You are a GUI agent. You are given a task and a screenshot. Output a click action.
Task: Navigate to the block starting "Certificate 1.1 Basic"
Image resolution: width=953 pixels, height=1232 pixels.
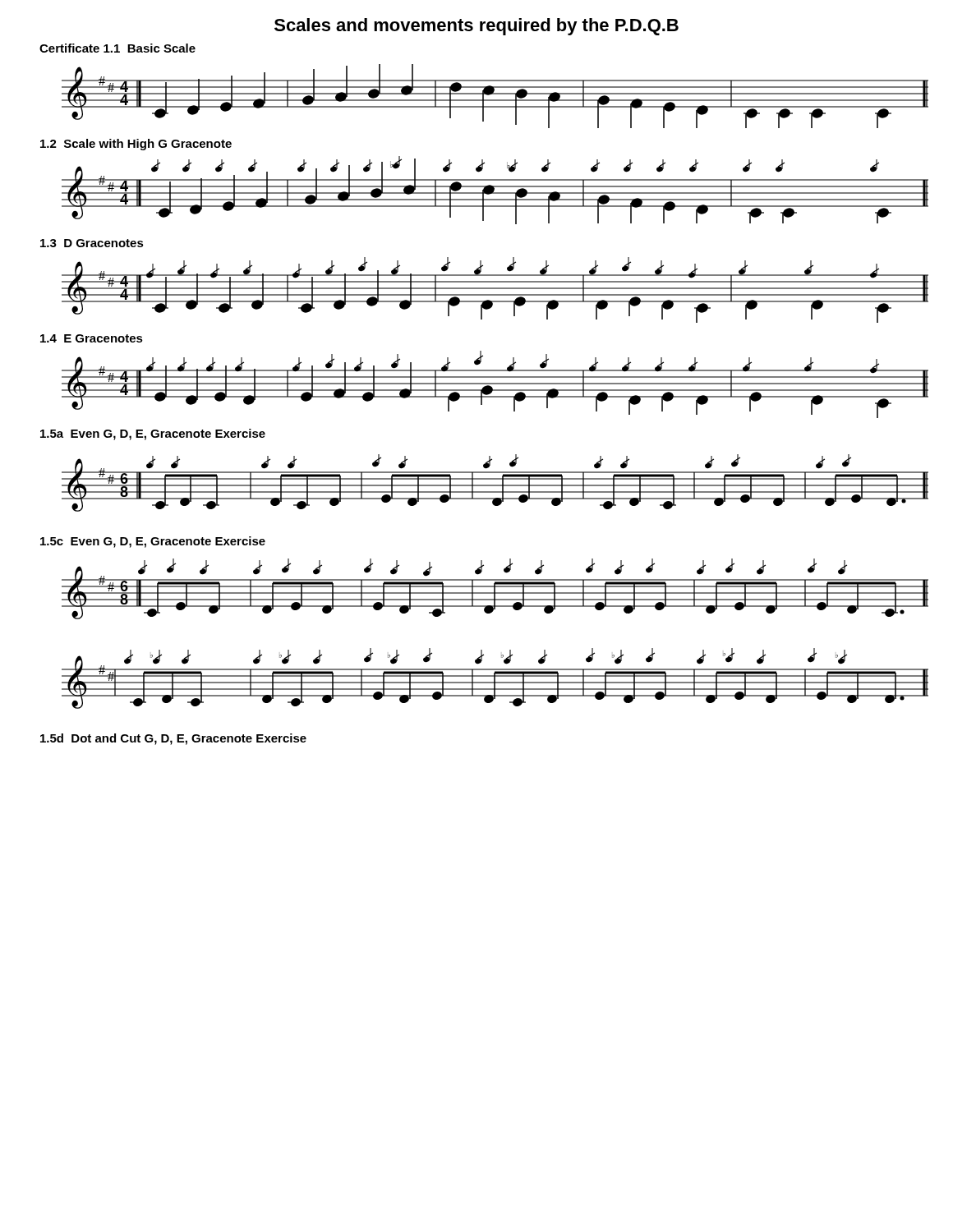[118, 48]
